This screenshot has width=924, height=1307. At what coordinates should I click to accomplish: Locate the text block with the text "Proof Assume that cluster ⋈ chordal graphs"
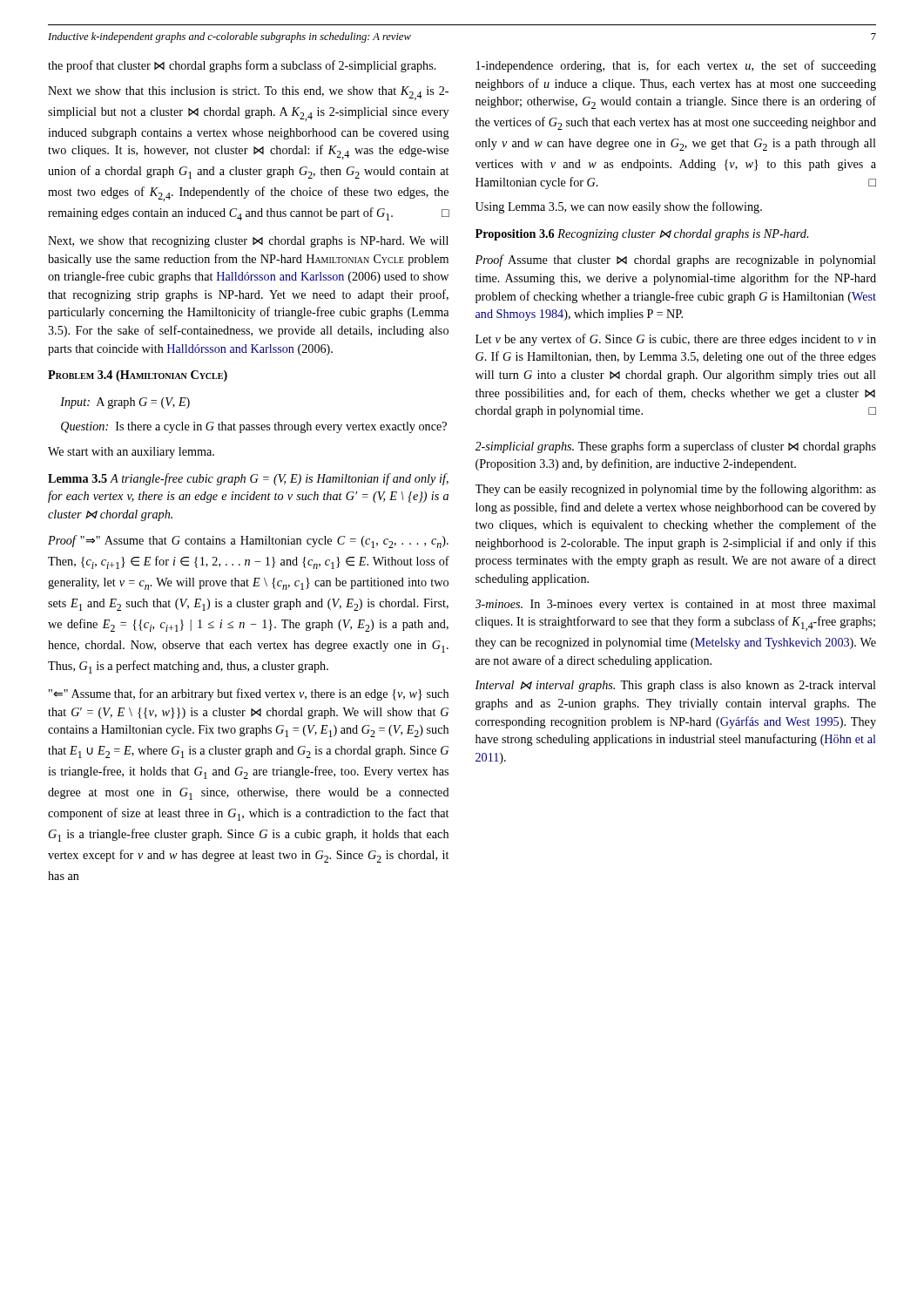[676, 336]
